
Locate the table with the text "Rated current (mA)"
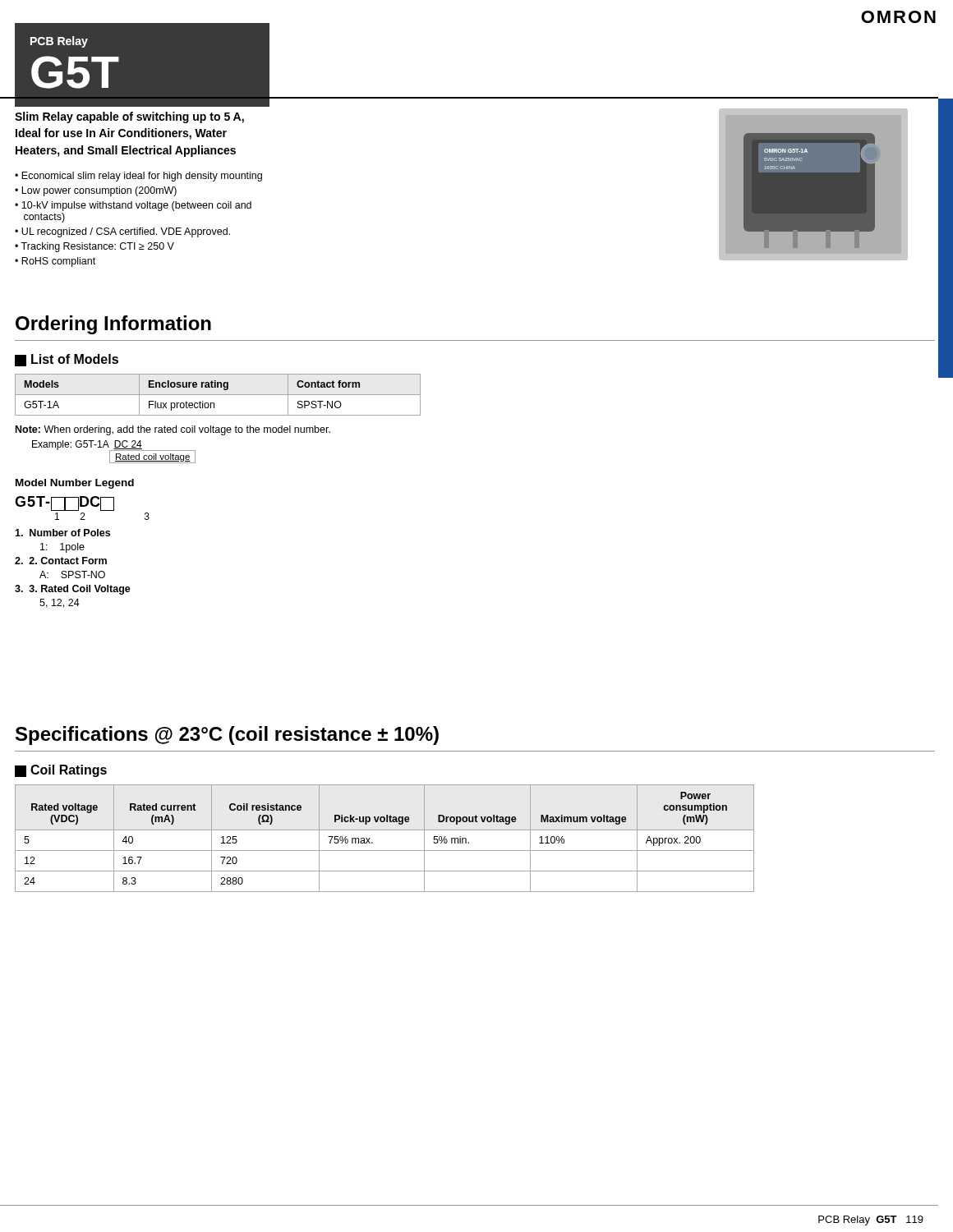[475, 838]
